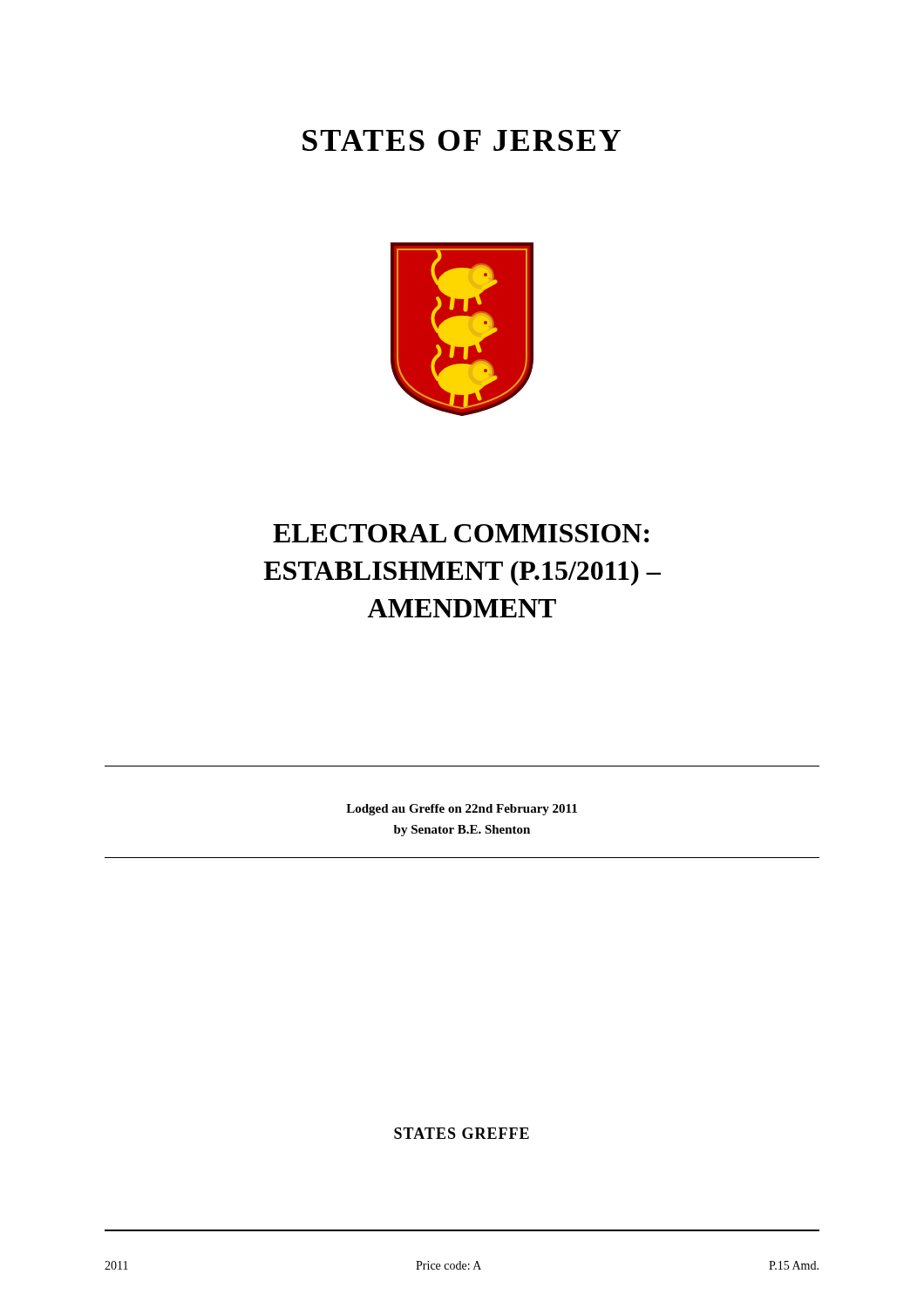
Task: Locate the region starting "Lodged au Greffe on 22nd February 2011by"
Action: click(462, 819)
